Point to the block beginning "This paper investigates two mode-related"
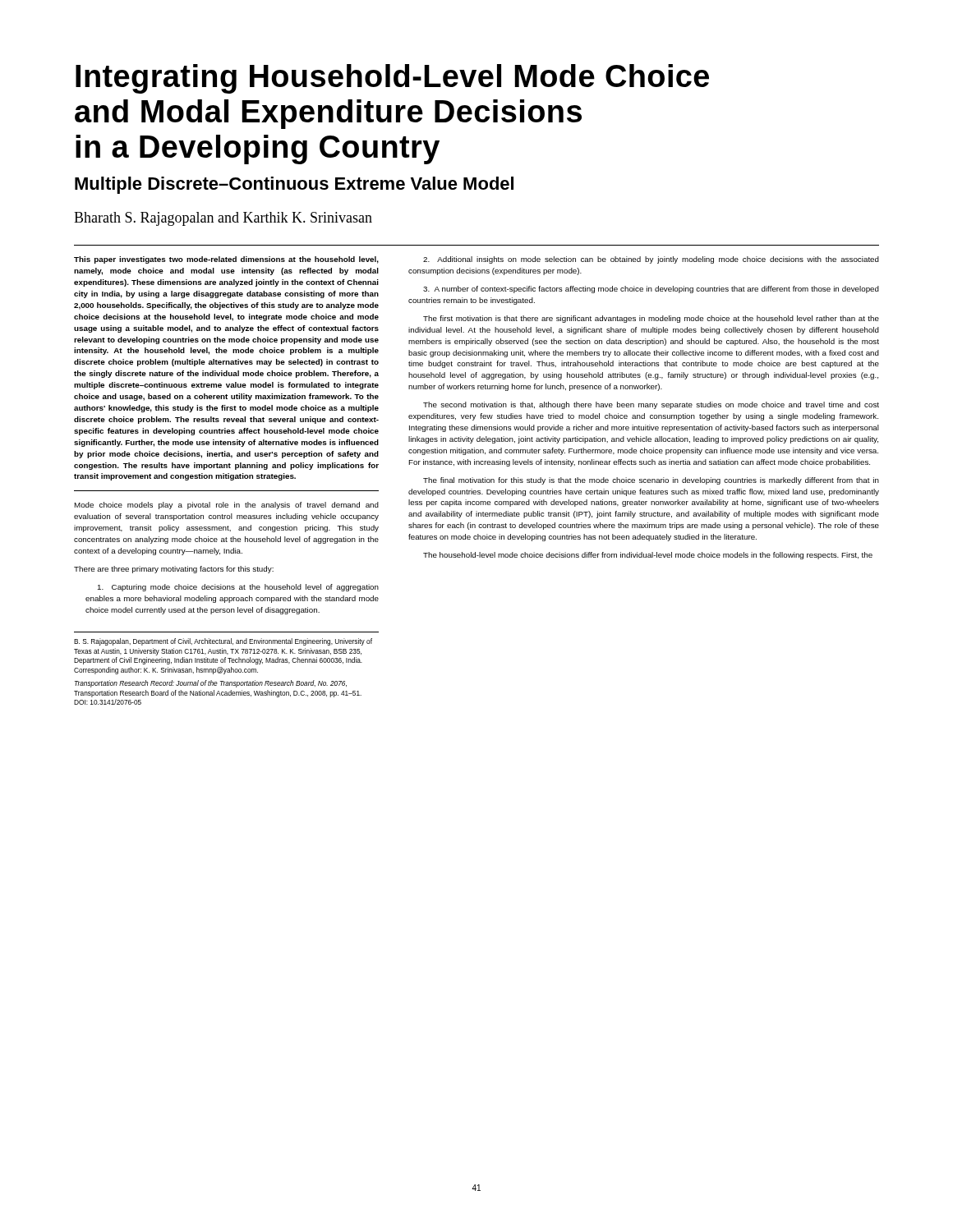The image size is (953, 1232). click(x=226, y=368)
